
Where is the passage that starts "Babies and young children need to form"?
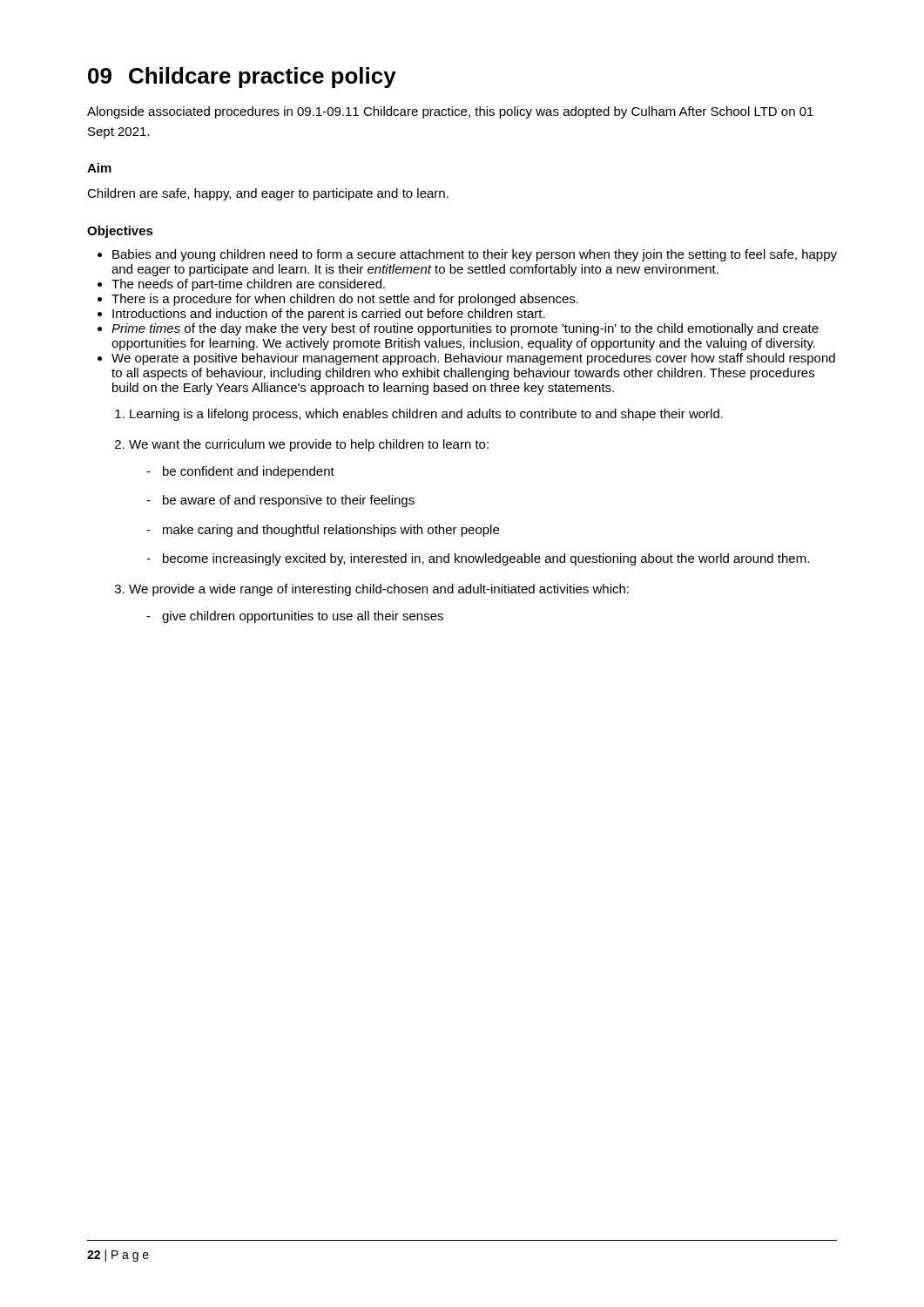(x=474, y=261)
